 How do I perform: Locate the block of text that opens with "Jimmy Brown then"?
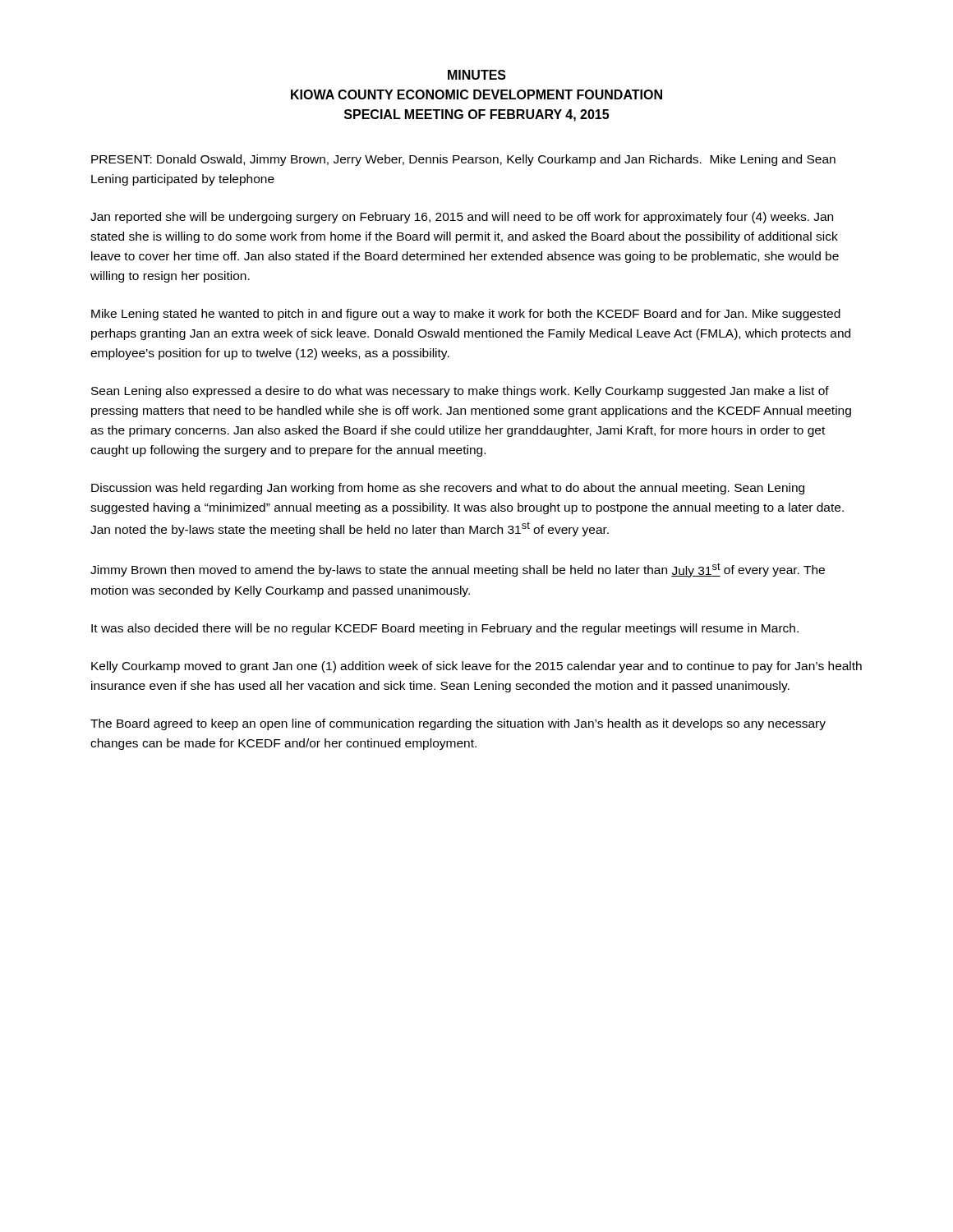pos(458,578)
